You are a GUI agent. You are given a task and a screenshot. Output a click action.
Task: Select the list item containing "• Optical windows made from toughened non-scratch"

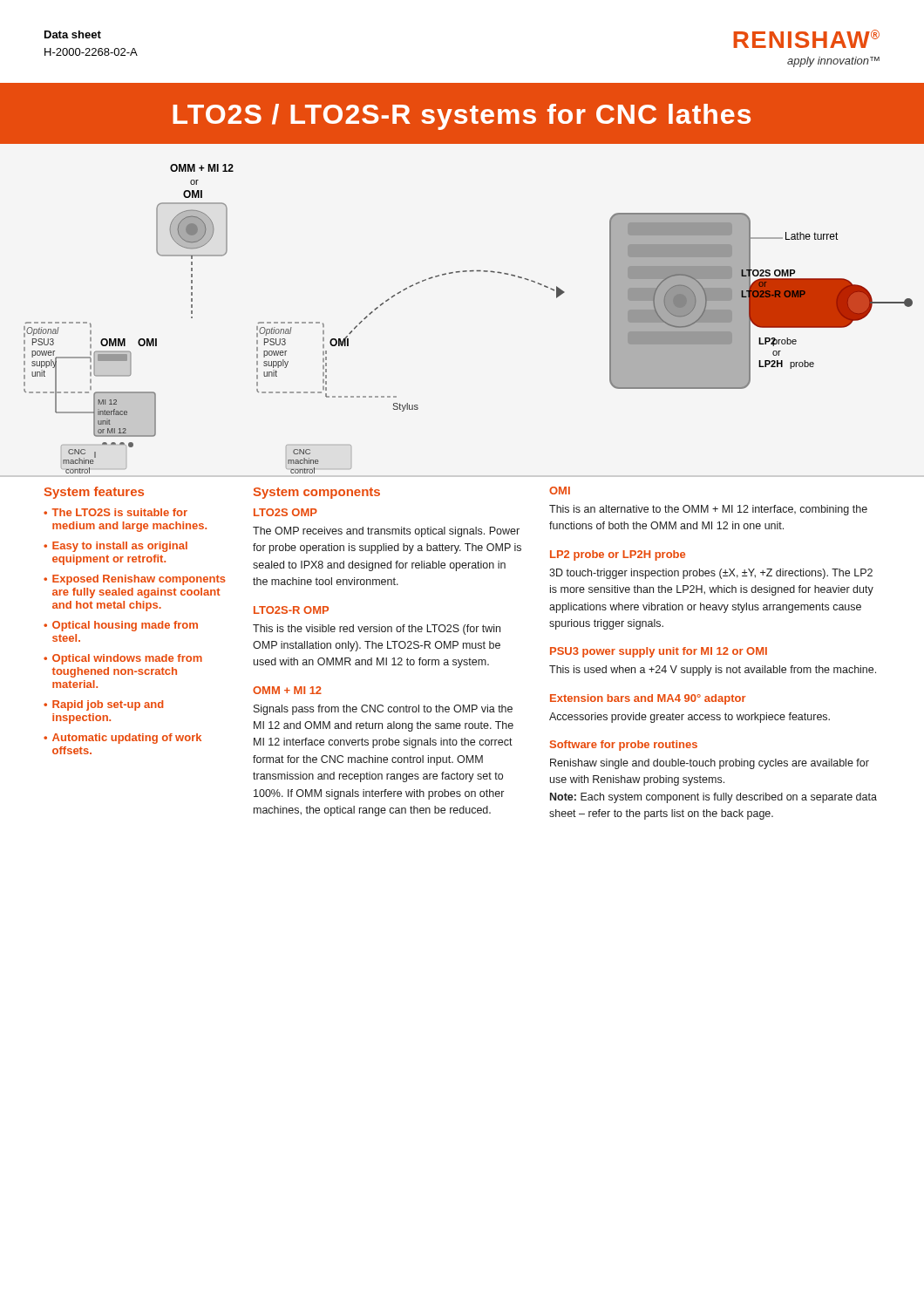(x=135, y=671)
